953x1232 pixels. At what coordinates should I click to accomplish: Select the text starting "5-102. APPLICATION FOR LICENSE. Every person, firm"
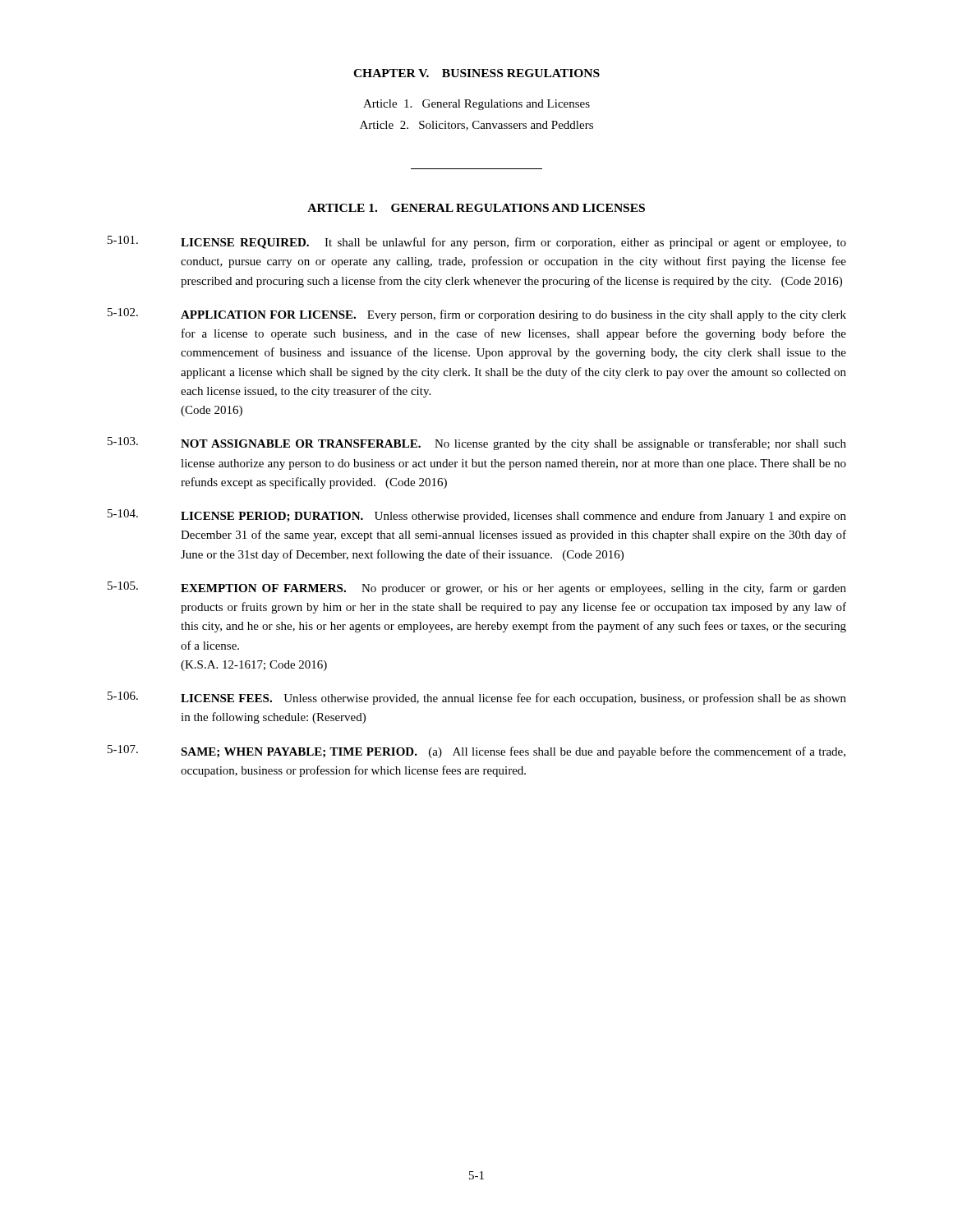click(x=476, y=363)
